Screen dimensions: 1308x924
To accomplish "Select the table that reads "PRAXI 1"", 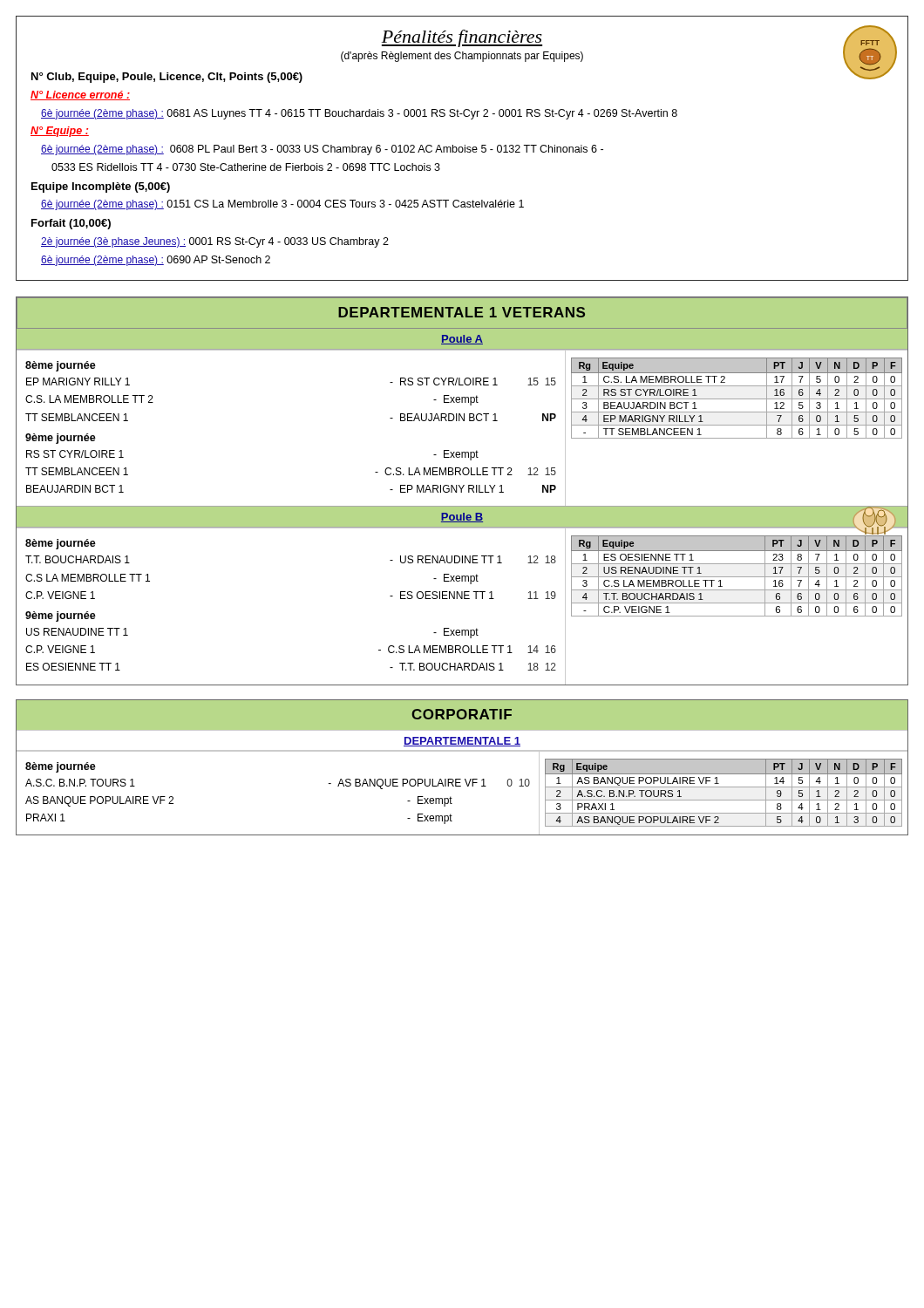I will [x=724, y=793].
